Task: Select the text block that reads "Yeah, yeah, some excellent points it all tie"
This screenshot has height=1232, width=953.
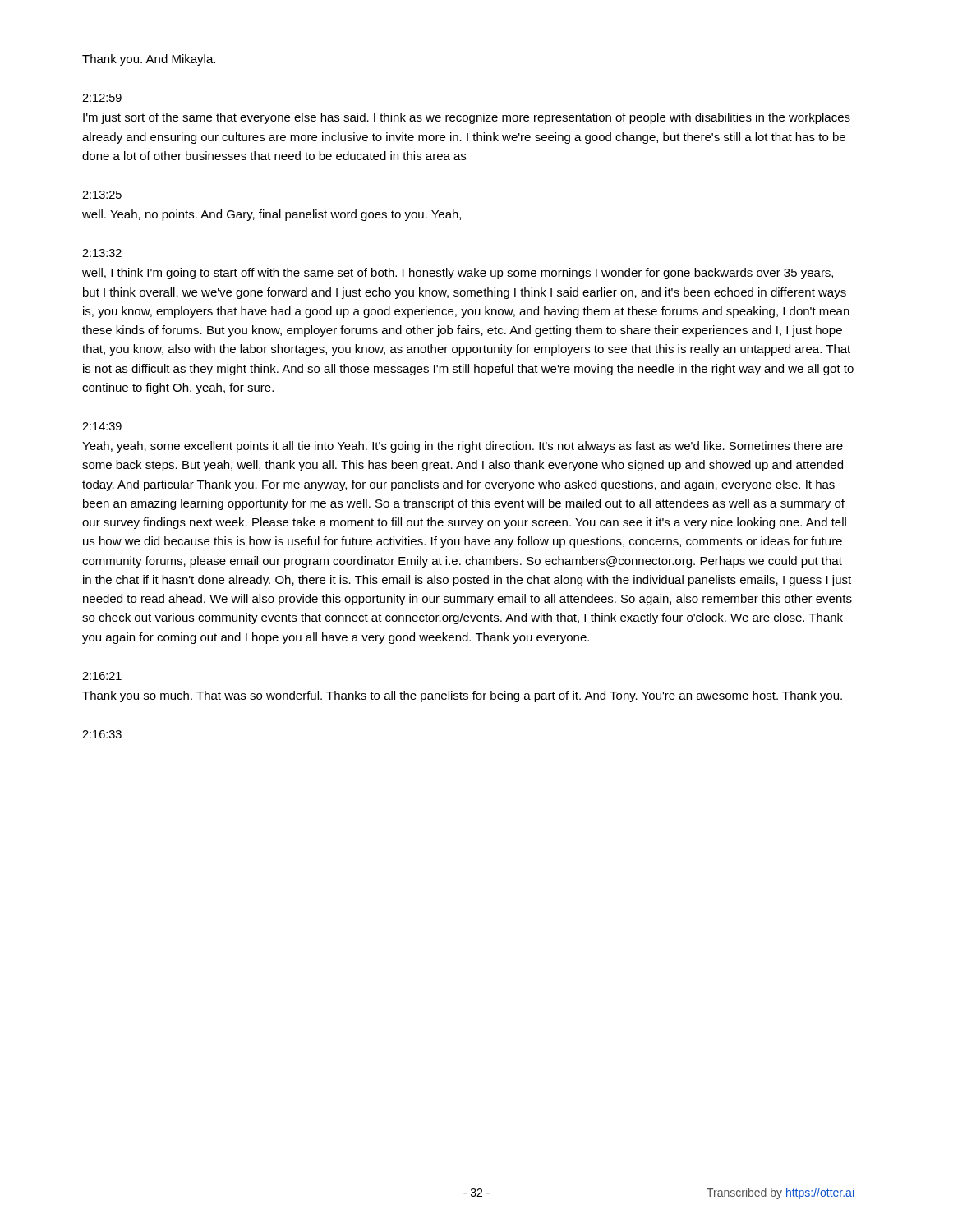Action: tap(467, 541)
